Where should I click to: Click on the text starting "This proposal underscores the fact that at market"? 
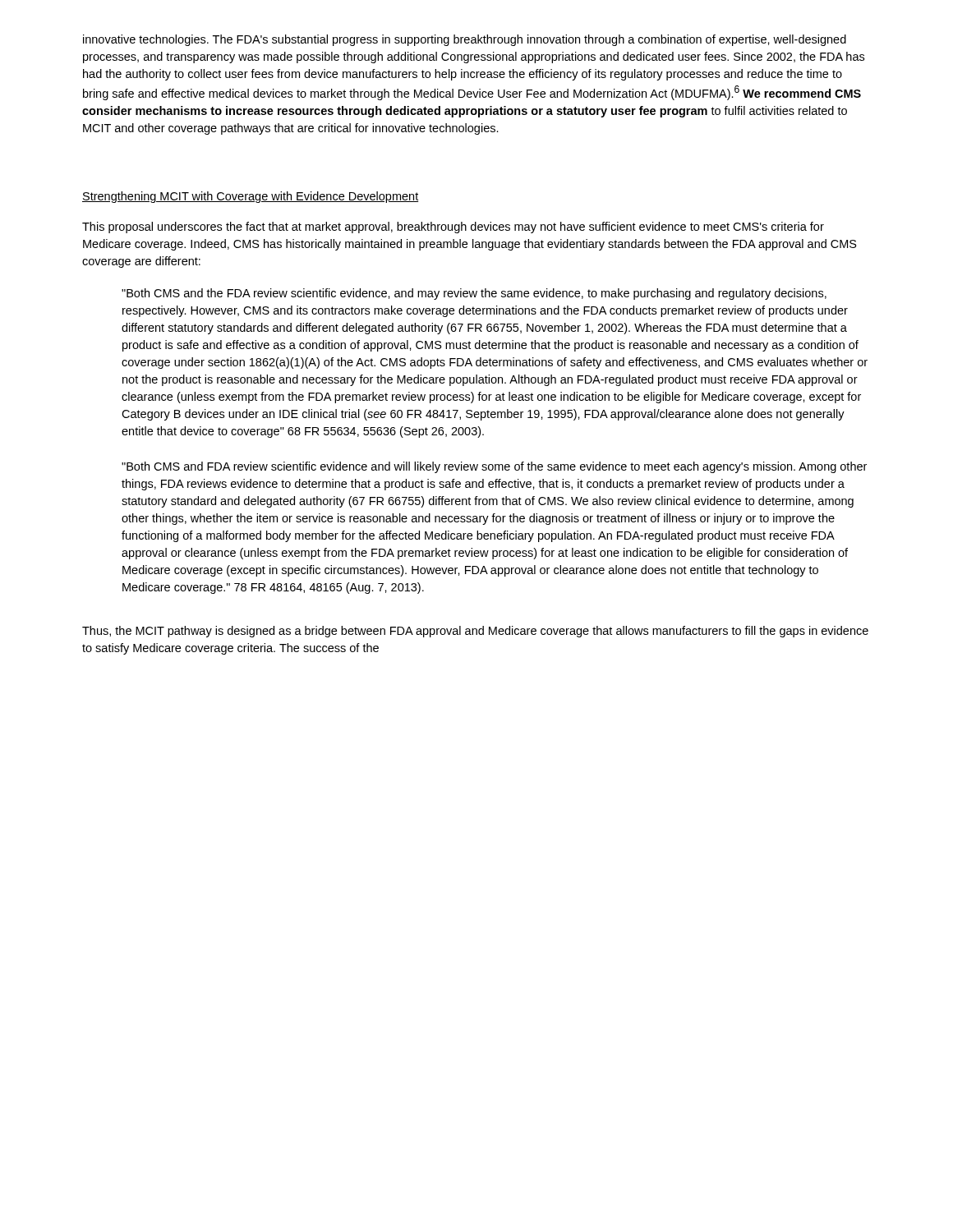point(476,244)
